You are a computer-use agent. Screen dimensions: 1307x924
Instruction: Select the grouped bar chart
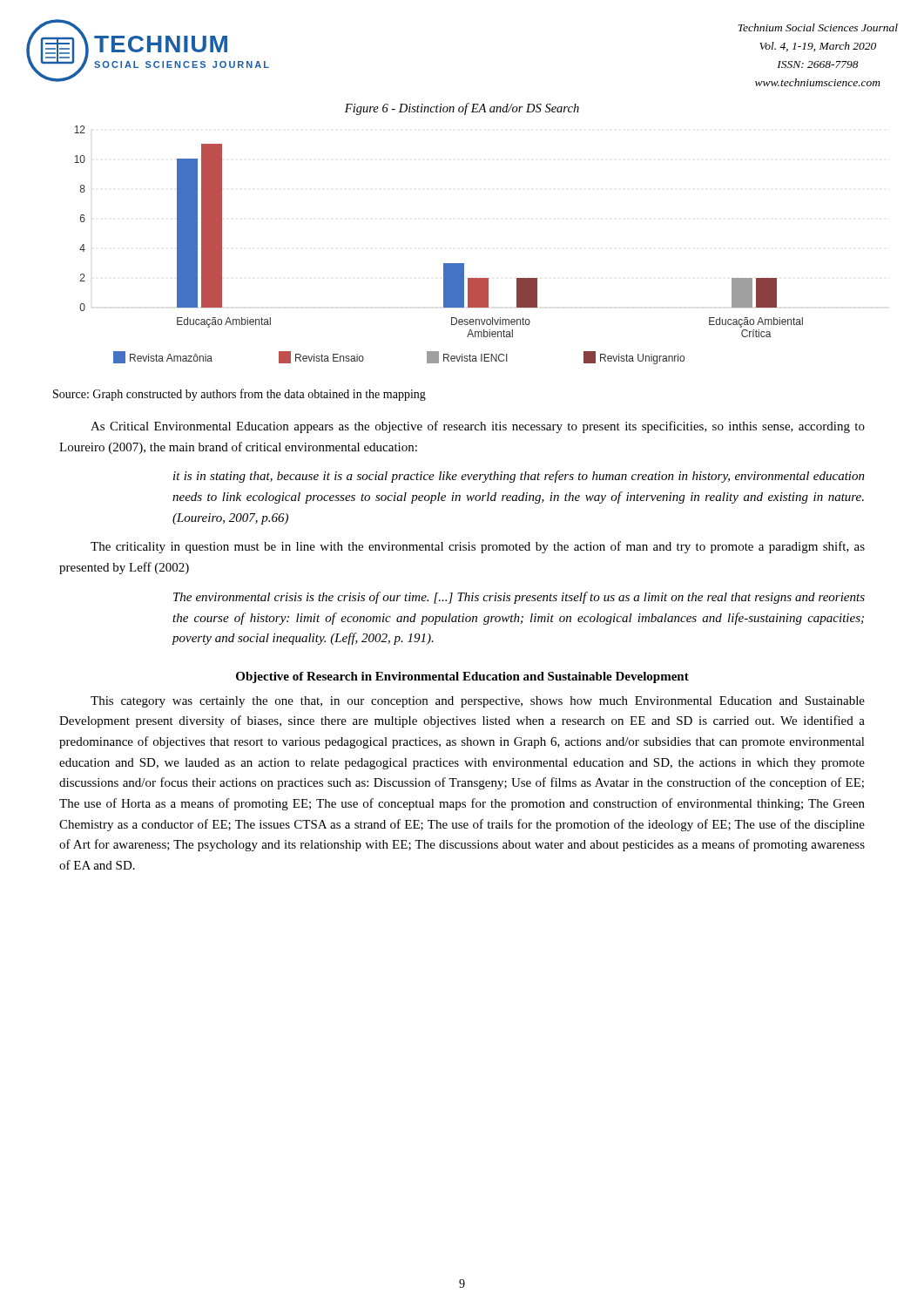click(471, 249)
